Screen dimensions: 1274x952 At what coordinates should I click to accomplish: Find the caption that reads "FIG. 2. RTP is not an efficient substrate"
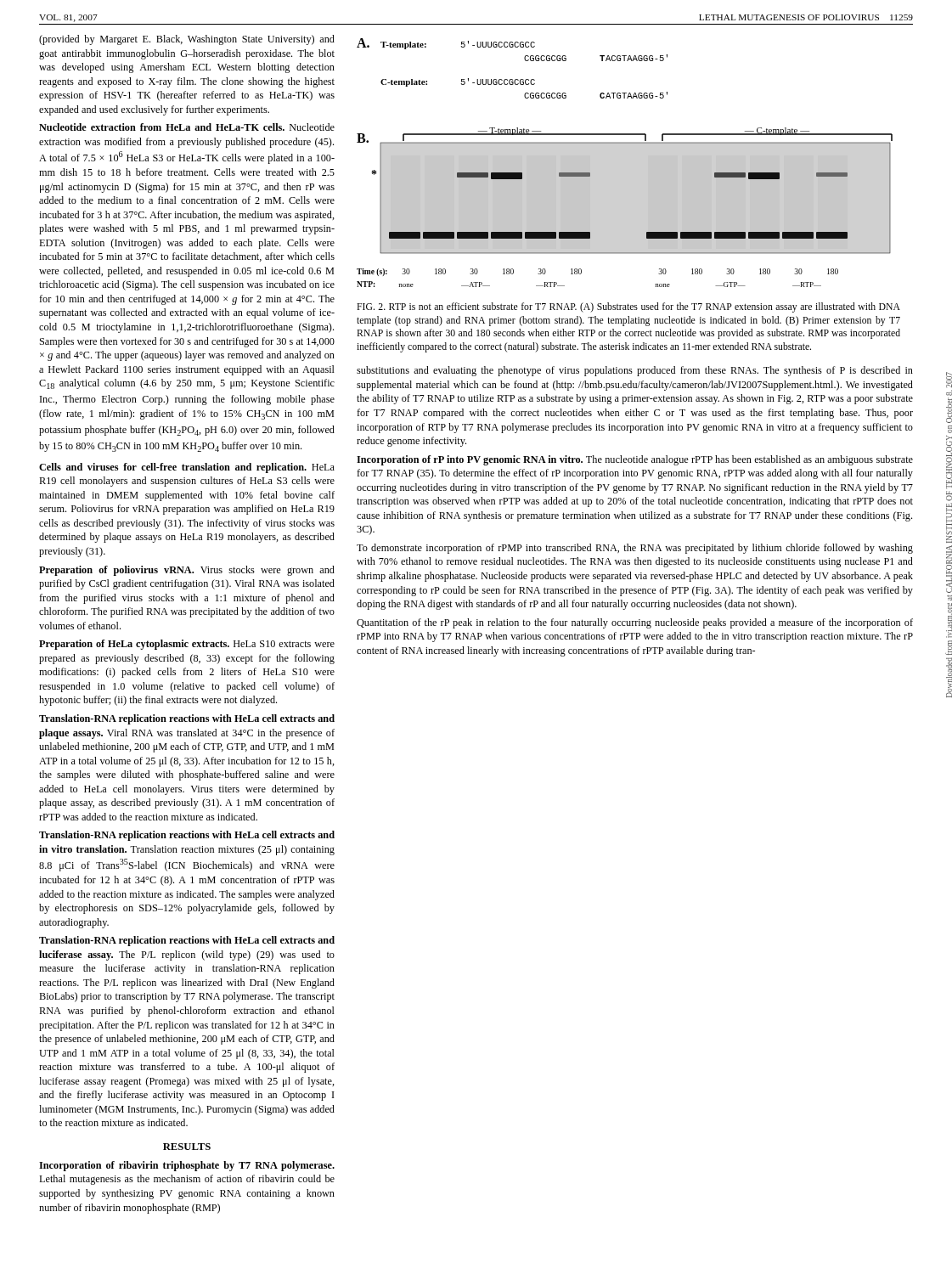628,327
